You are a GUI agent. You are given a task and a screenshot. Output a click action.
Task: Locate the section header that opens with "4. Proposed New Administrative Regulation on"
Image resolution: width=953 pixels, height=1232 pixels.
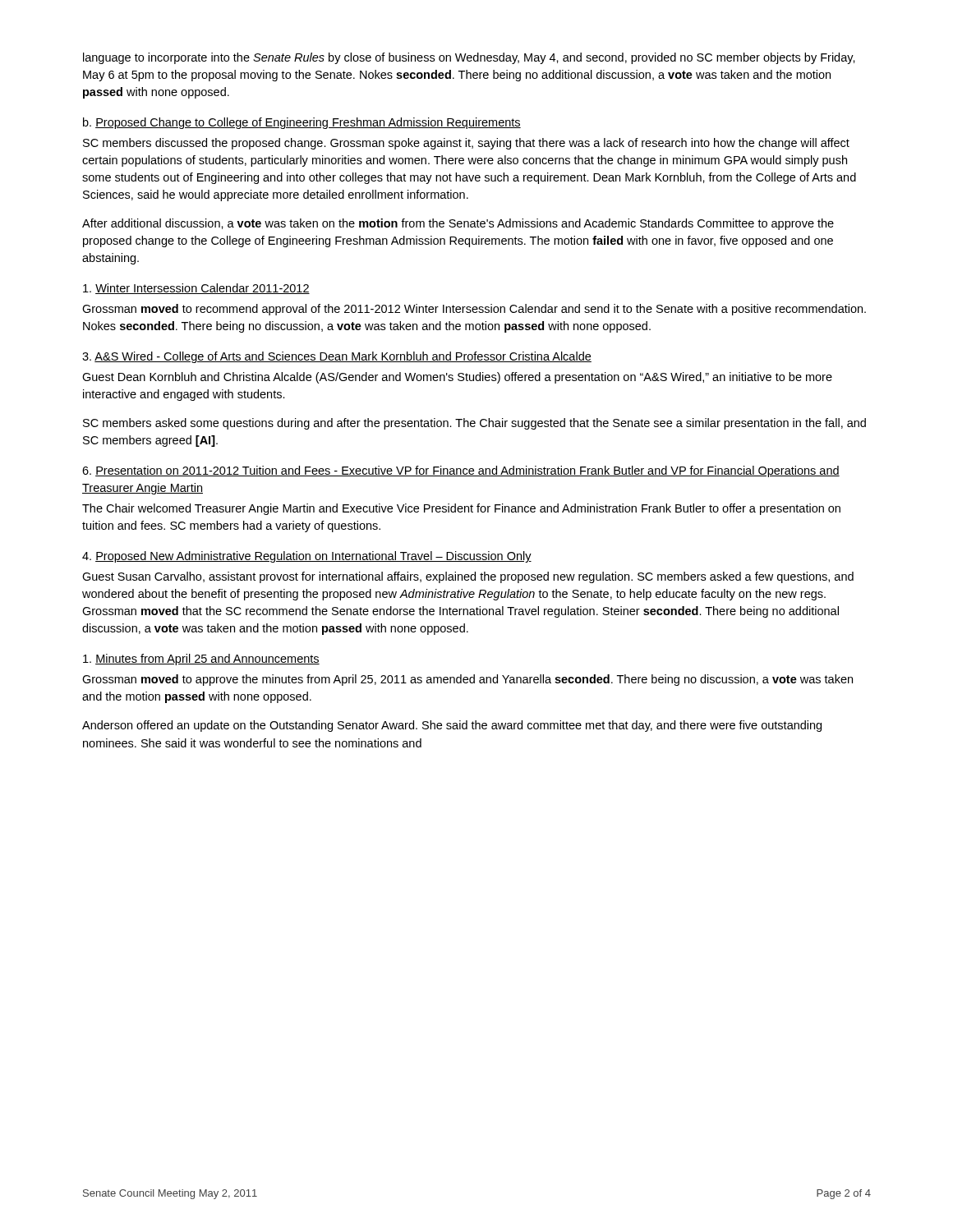(307, 556)
